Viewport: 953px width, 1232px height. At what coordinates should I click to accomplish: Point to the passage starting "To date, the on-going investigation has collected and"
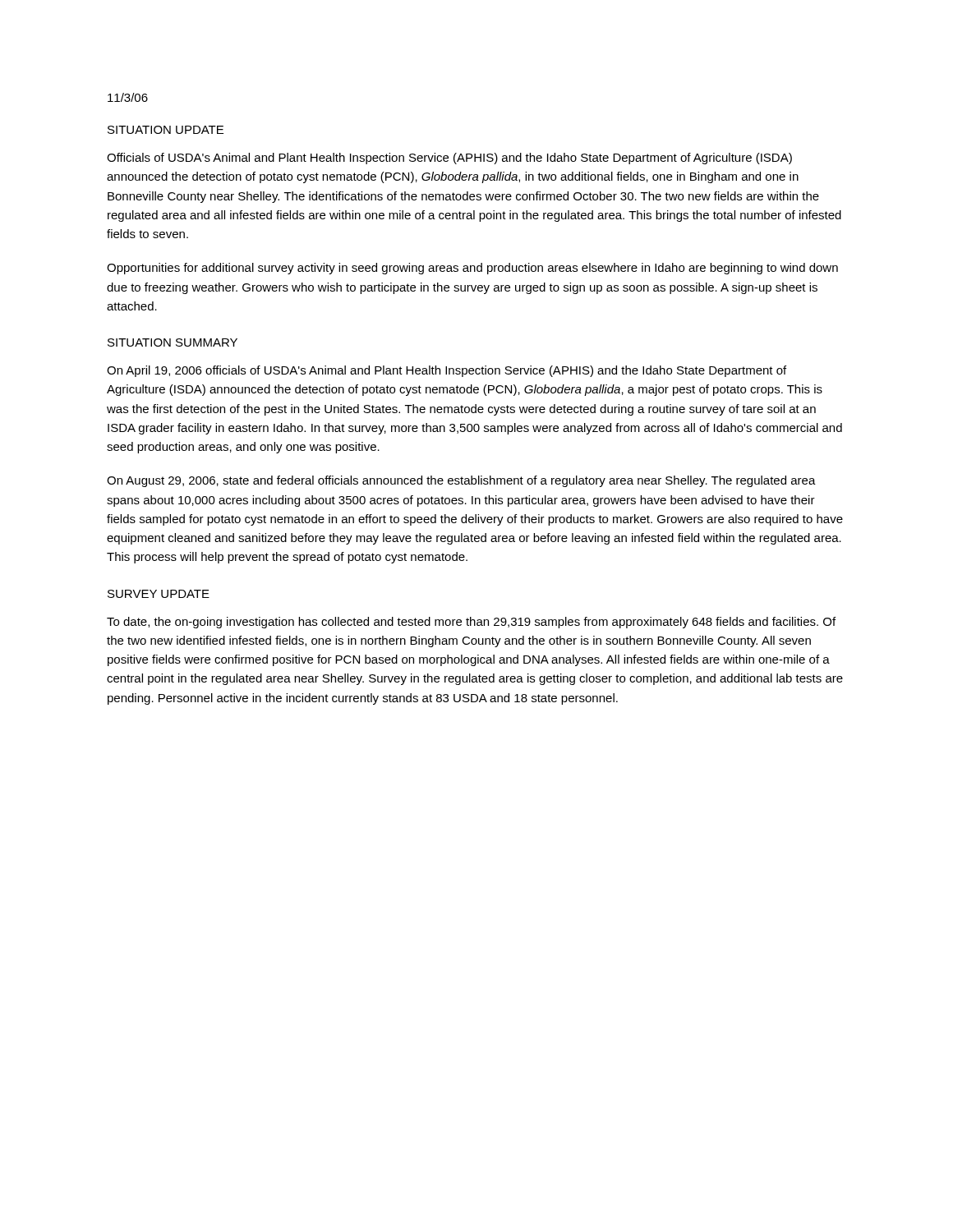475,659
